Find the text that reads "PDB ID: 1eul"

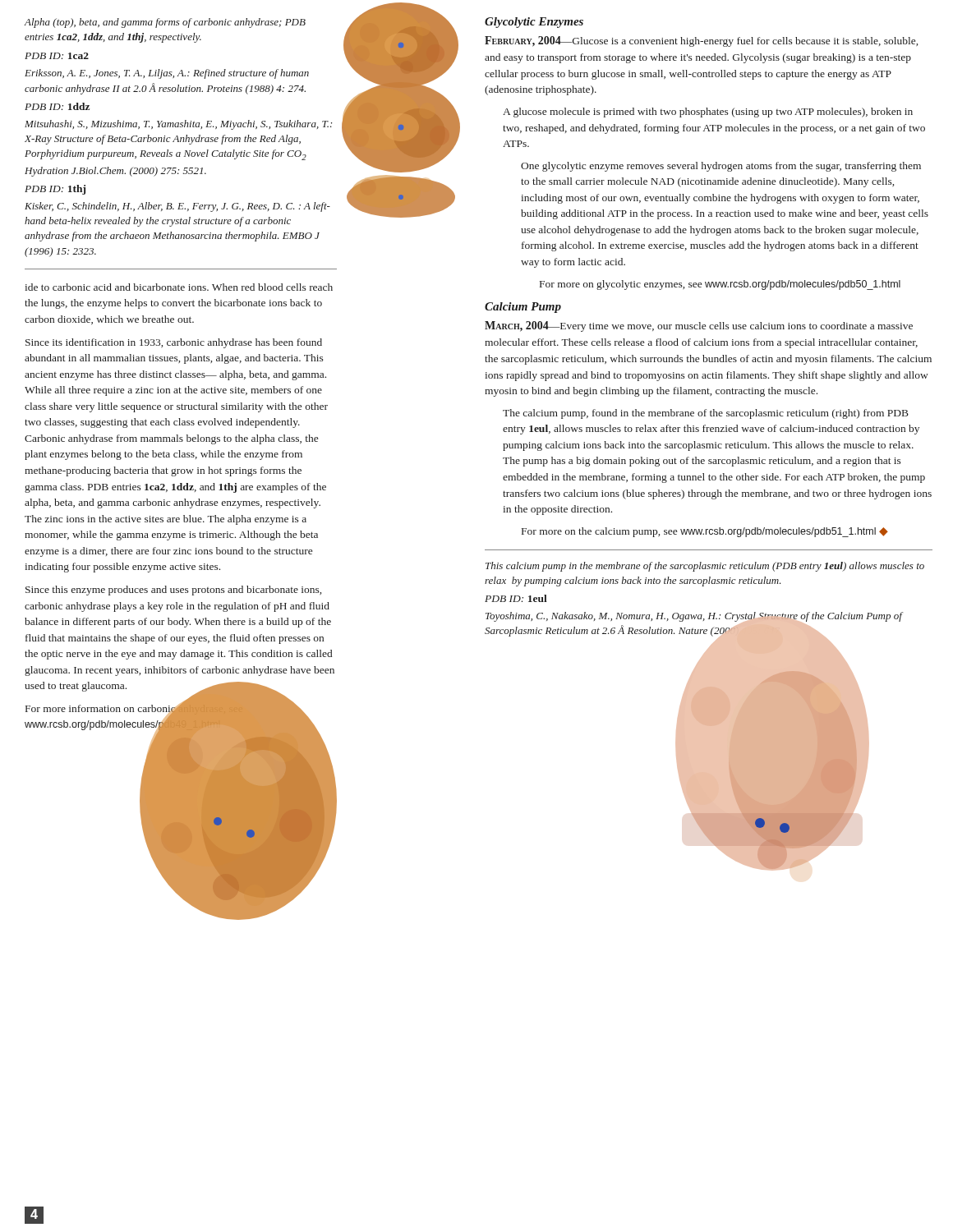516,598
